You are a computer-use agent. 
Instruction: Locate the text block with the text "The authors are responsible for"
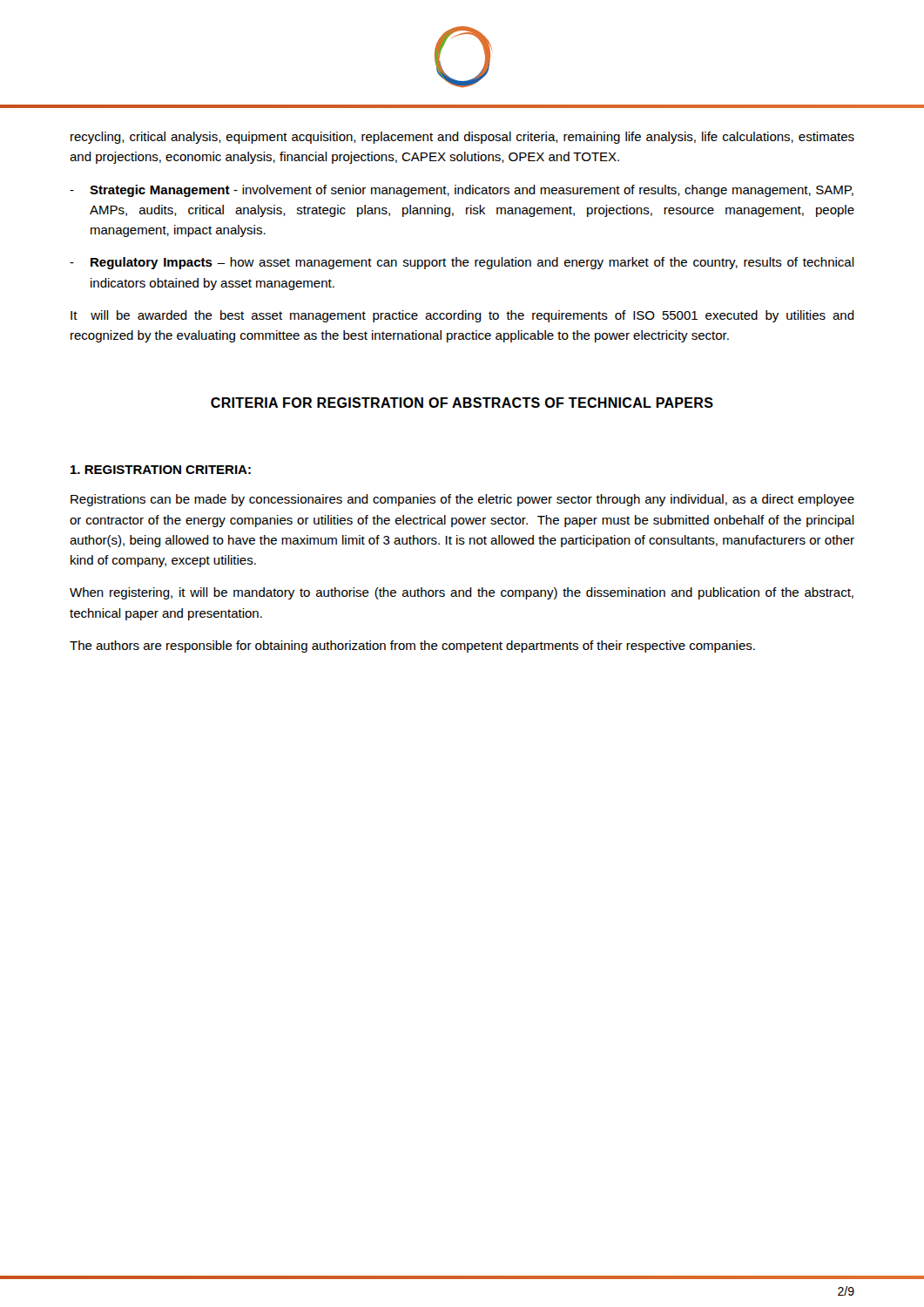click(x=413, y=645)
